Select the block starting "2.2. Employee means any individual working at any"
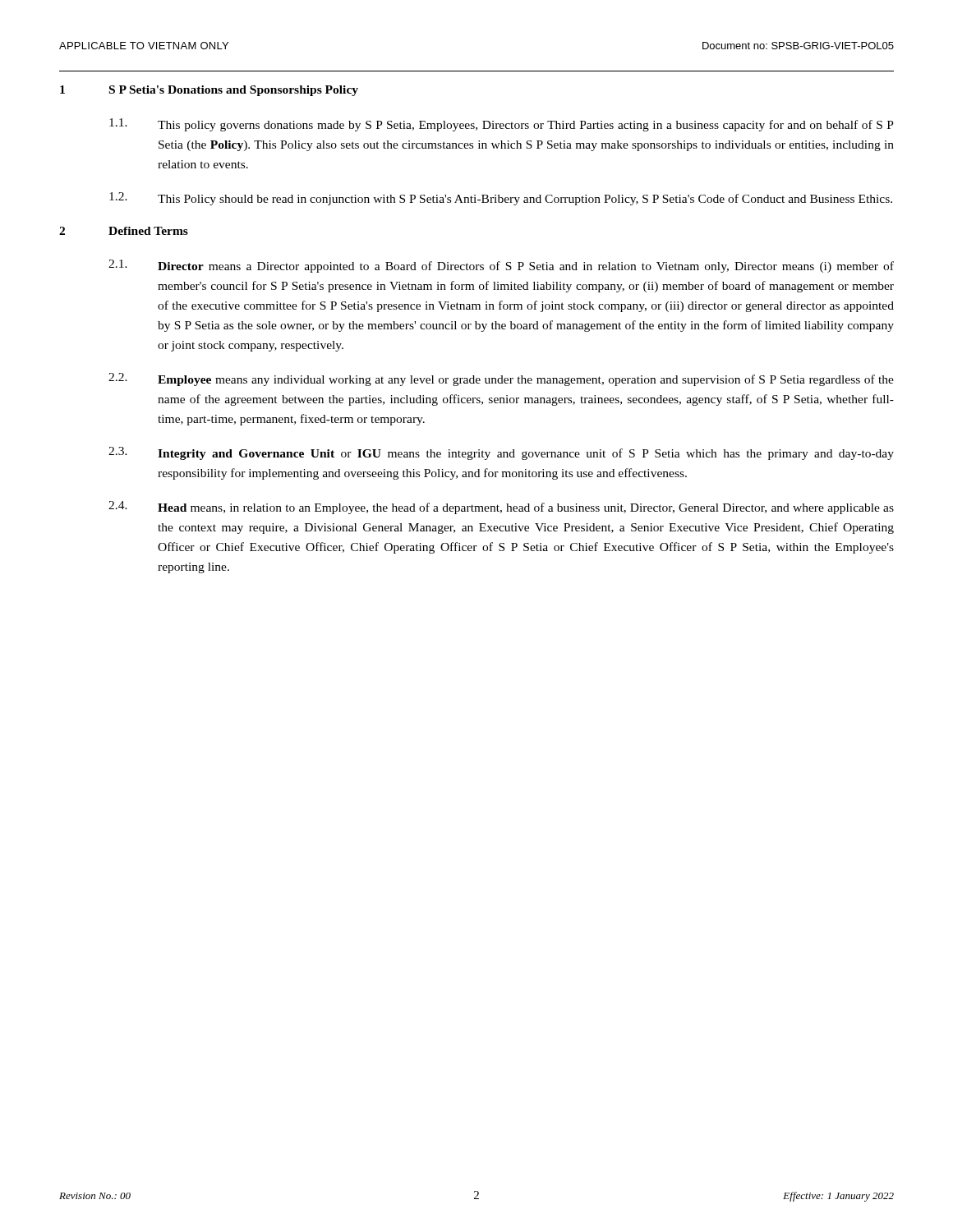The width and height of the screenshot is (953, 1232). pyautogui.click(x=501, y=399)
